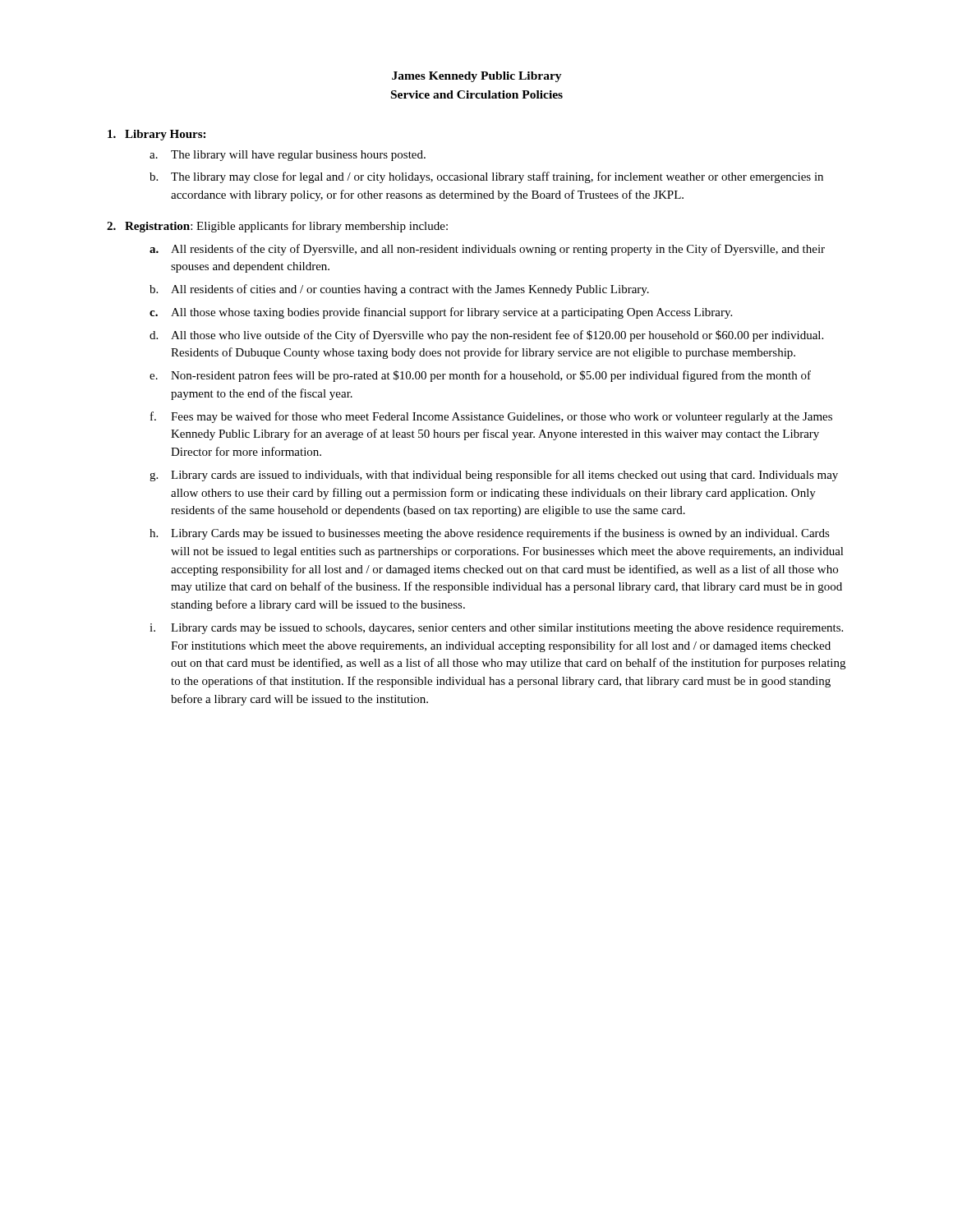Screen dimensions: 1232x953
Task: Find "1. Library Hours:" on this page
Action: (x=157, y=134)
